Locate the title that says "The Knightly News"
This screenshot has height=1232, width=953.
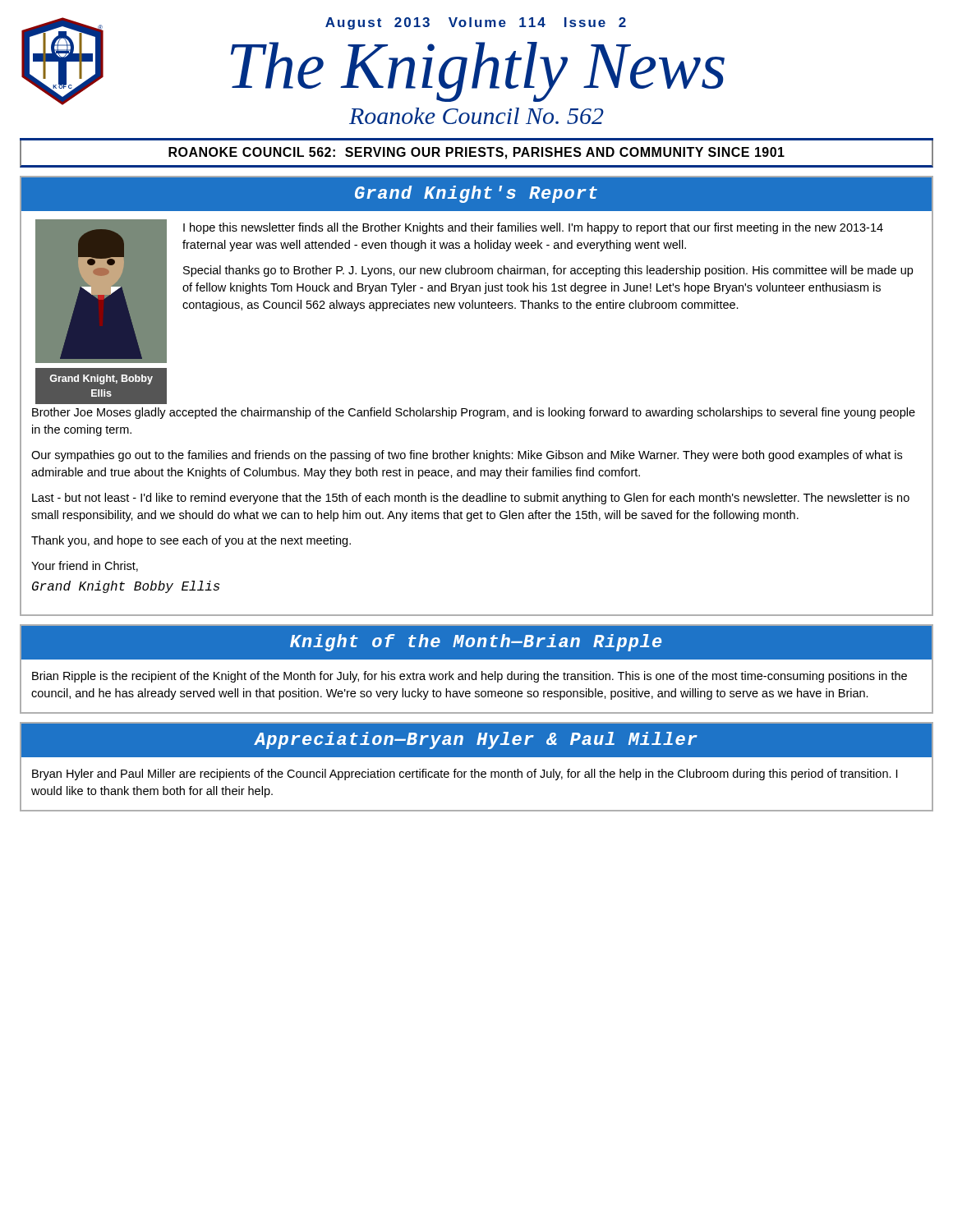pos(476,66)
